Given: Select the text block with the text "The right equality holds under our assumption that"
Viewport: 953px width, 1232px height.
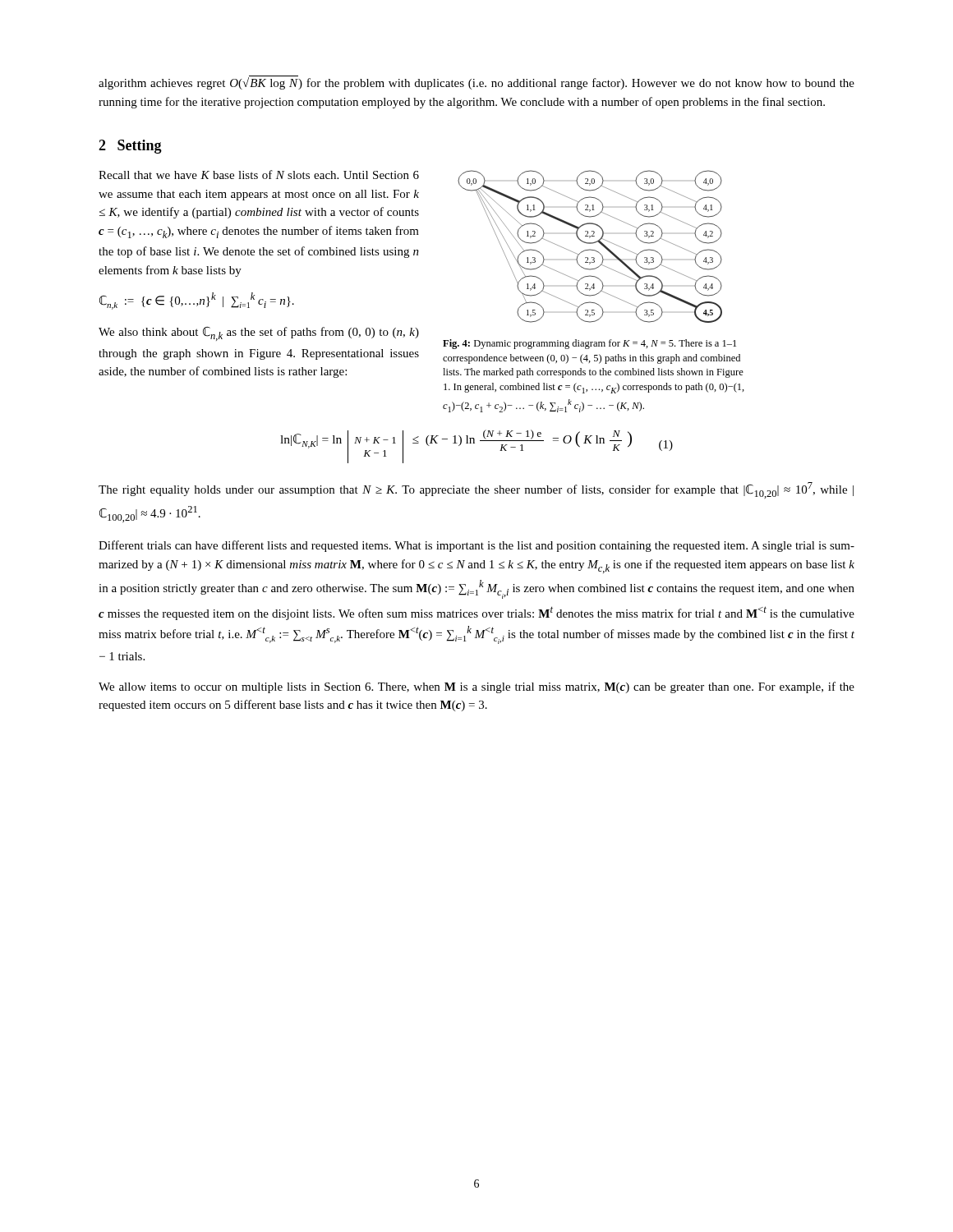Looking at the screenshot, I should (476, 501).
